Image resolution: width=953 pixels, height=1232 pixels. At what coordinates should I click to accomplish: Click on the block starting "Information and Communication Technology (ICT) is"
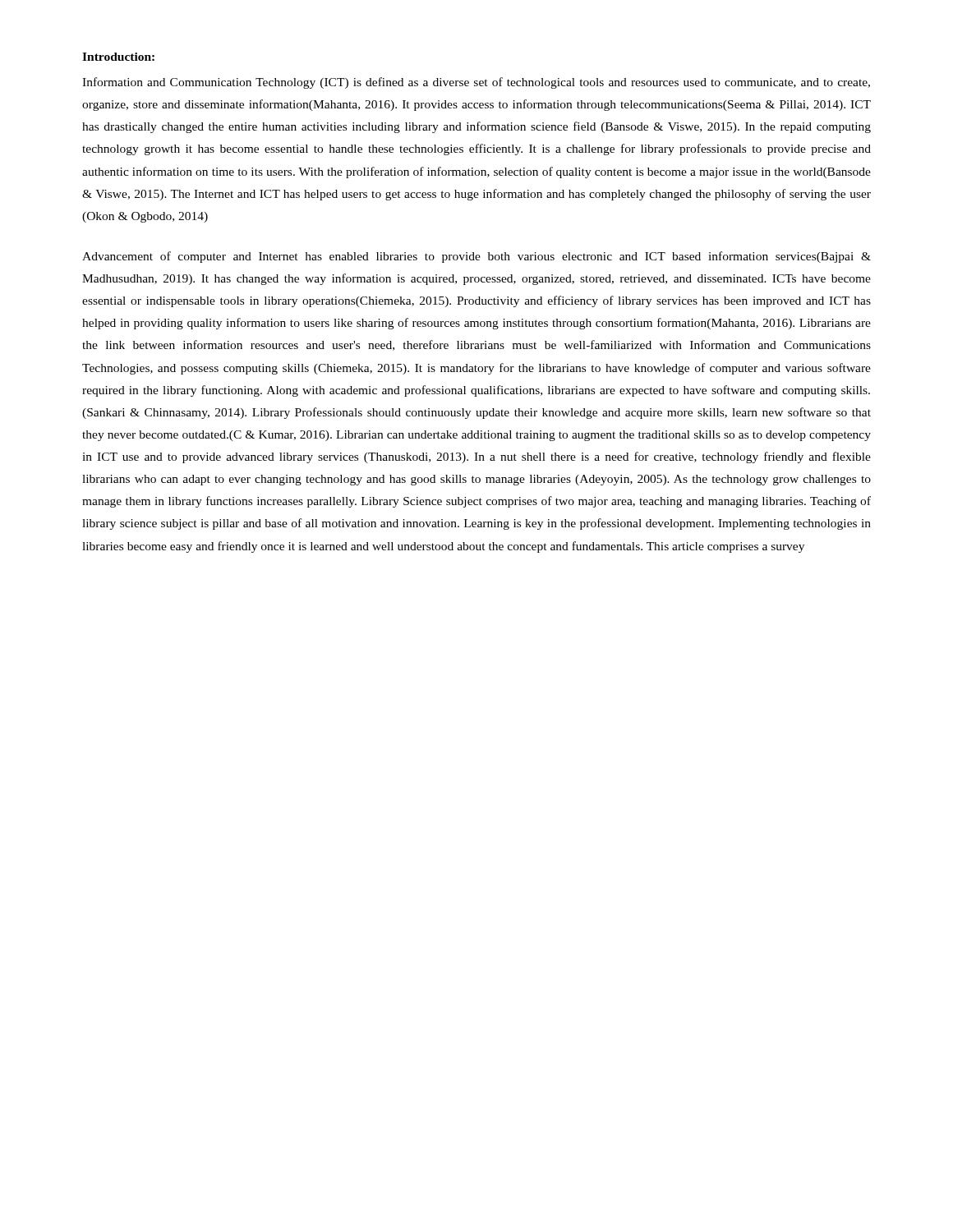click(476, 149)
